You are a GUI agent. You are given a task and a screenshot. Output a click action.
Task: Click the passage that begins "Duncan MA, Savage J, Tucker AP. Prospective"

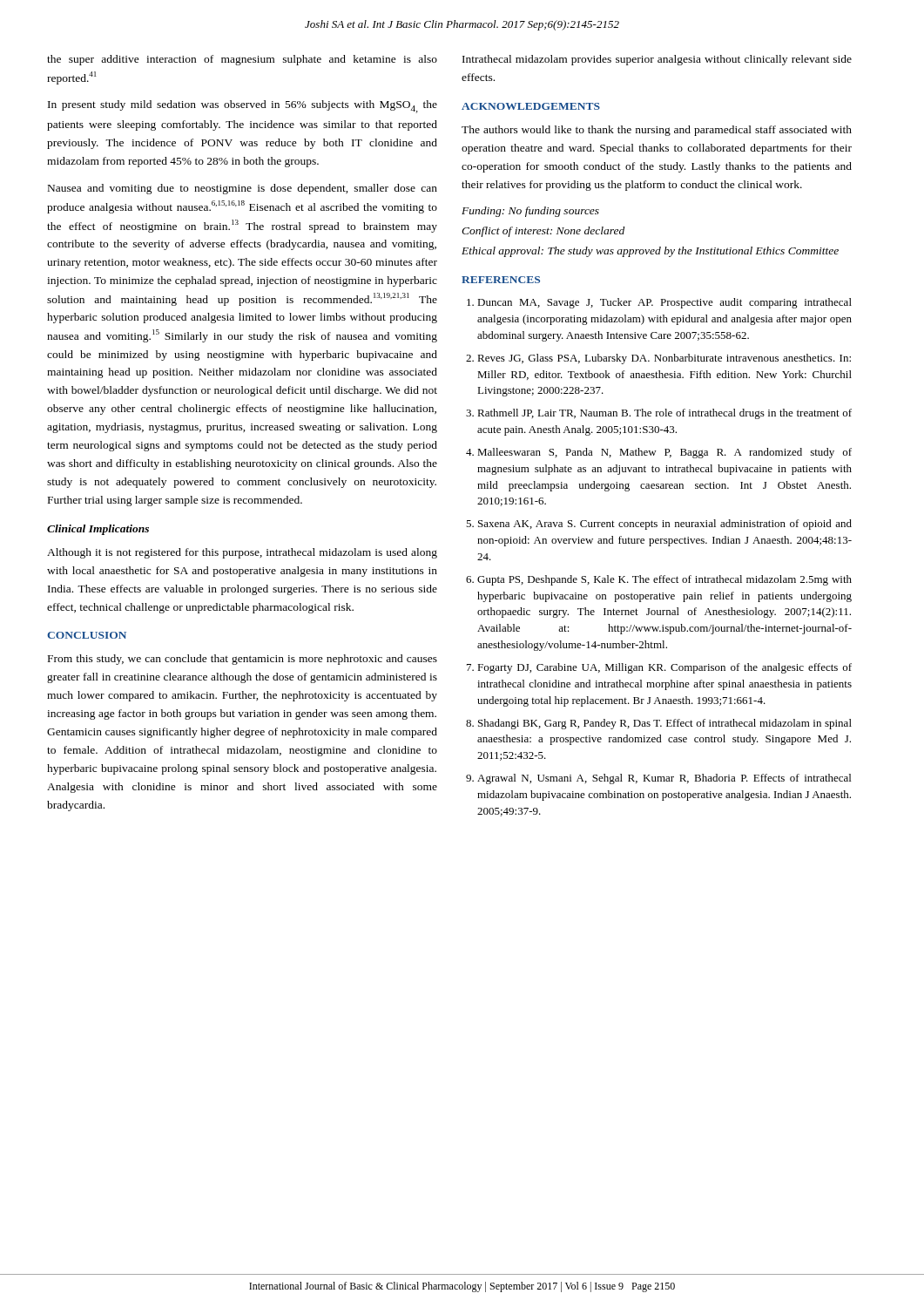click(x=664, y=318)
